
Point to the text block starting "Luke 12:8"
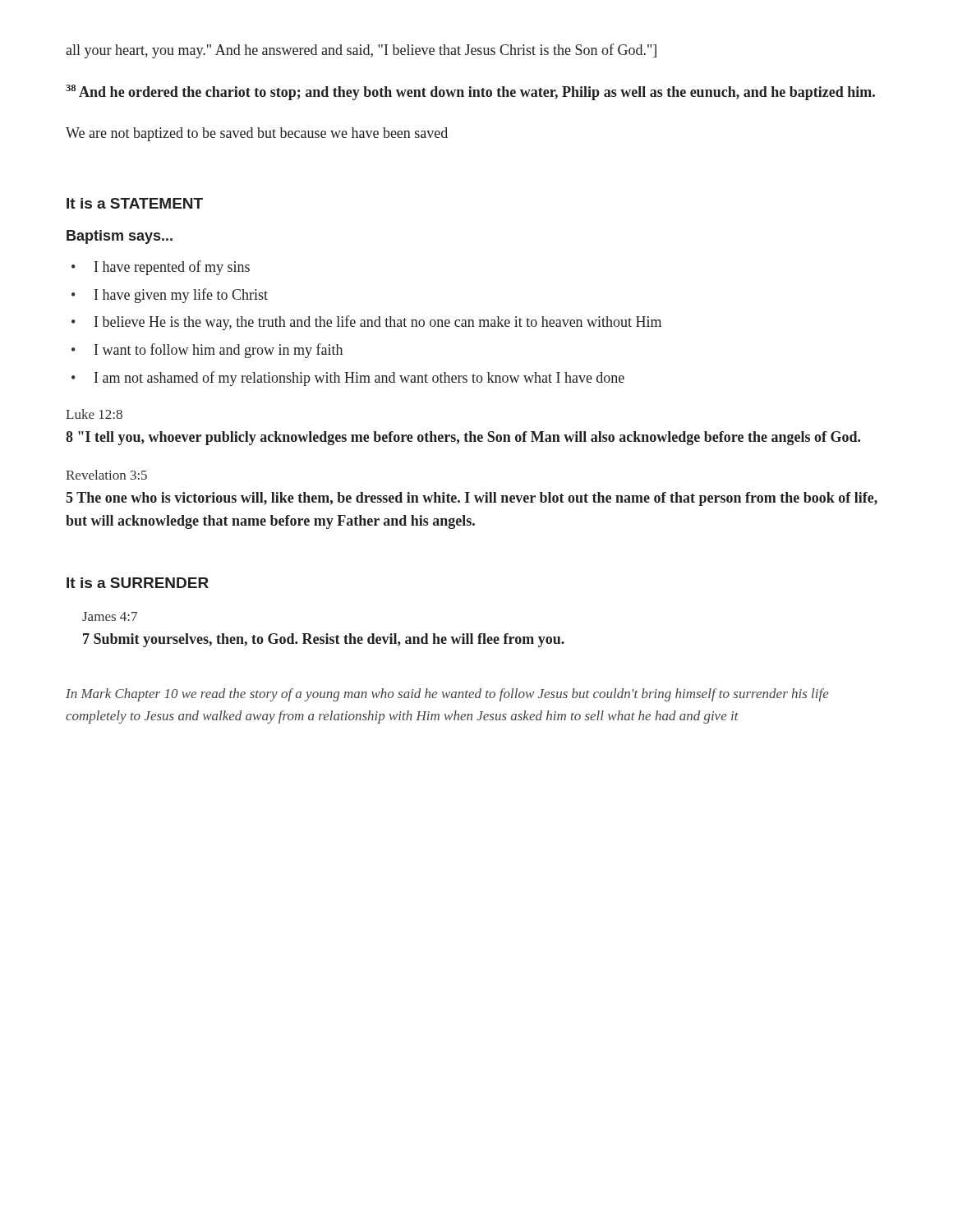tap(94, 415)
